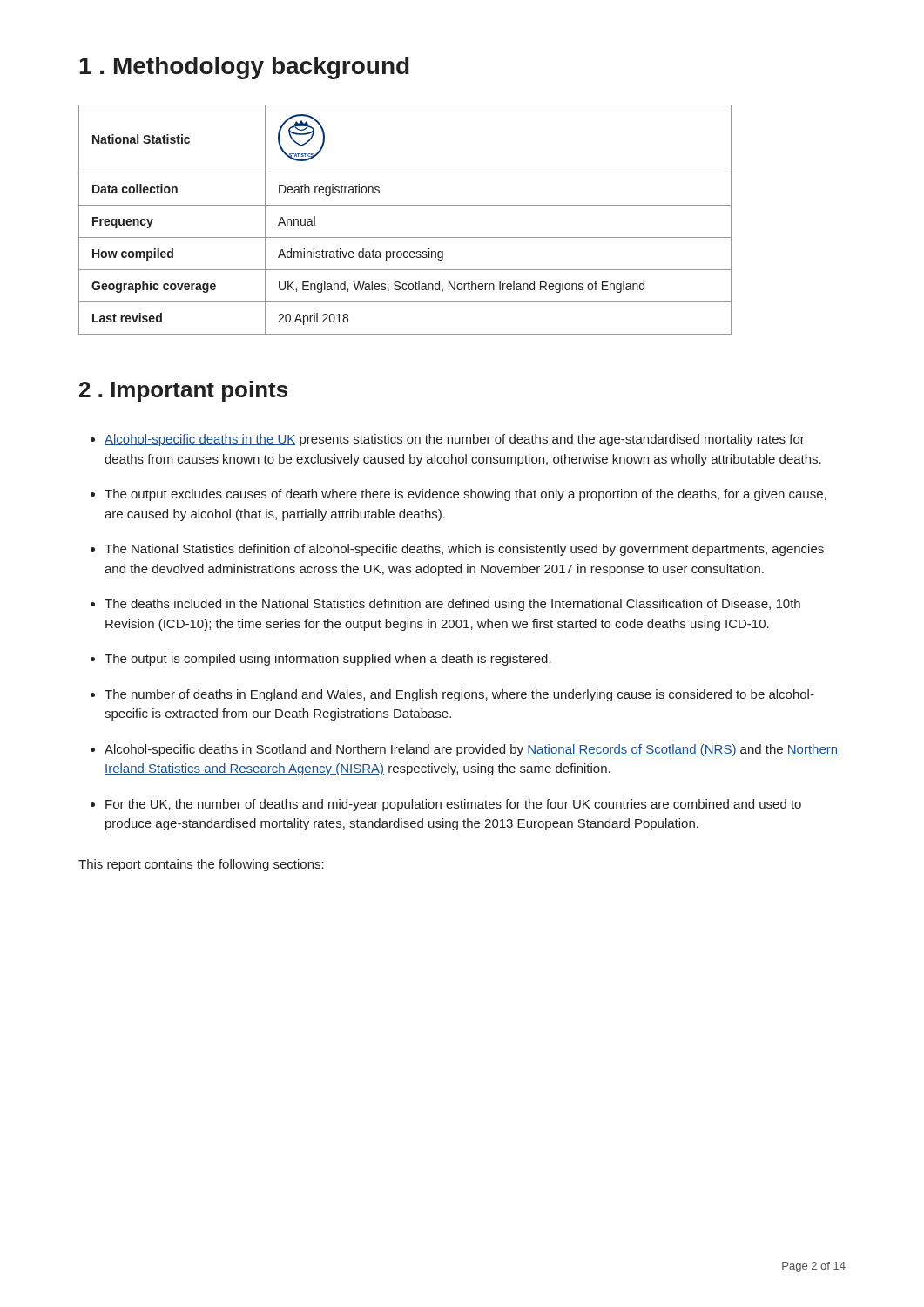Locate the list item containing "The deaths included in"

pos(453,613)
